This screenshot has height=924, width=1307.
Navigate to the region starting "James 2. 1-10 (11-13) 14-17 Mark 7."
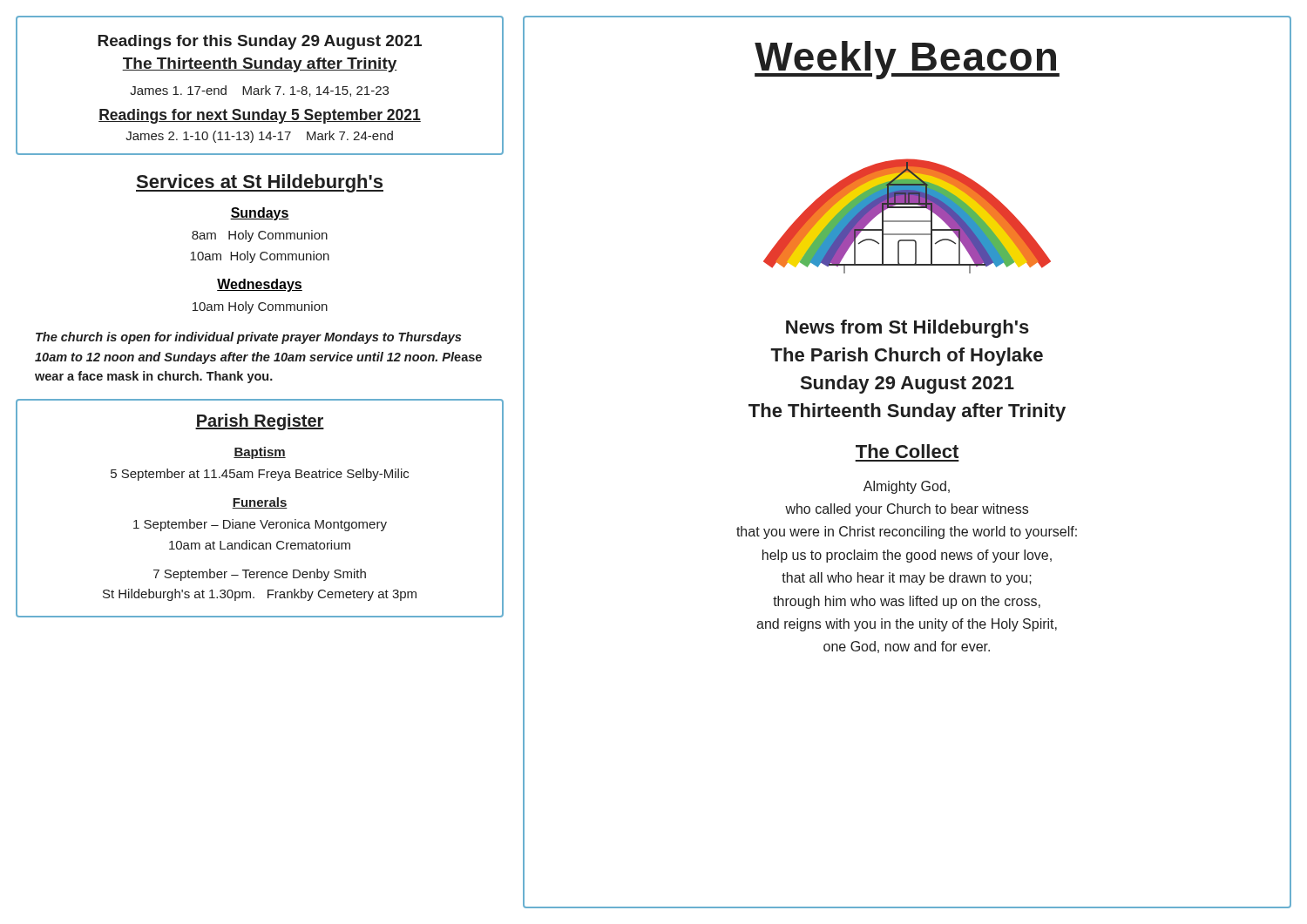point(260,136)
